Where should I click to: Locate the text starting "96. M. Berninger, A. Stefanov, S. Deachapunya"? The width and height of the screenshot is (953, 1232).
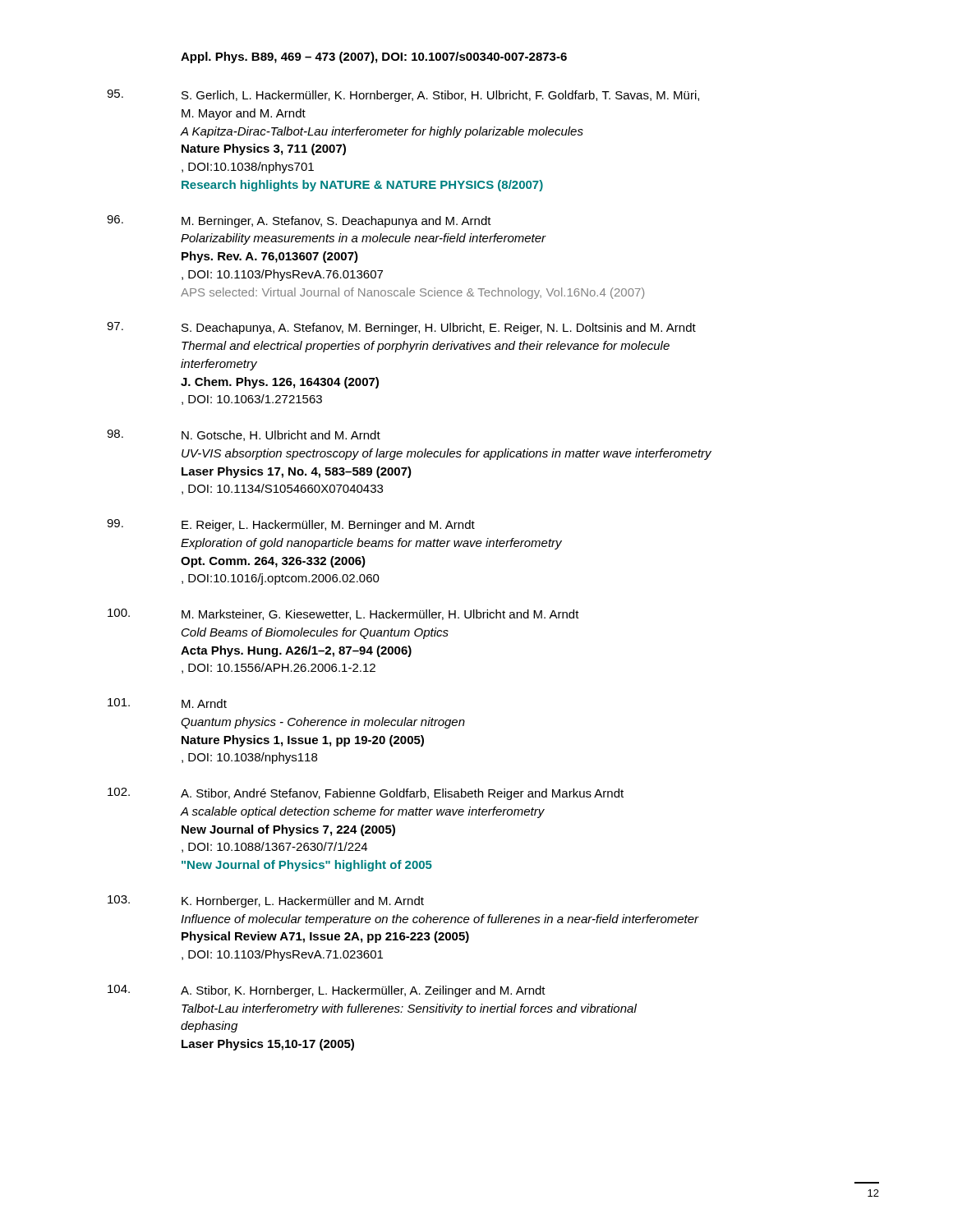[x=299, y=221]
